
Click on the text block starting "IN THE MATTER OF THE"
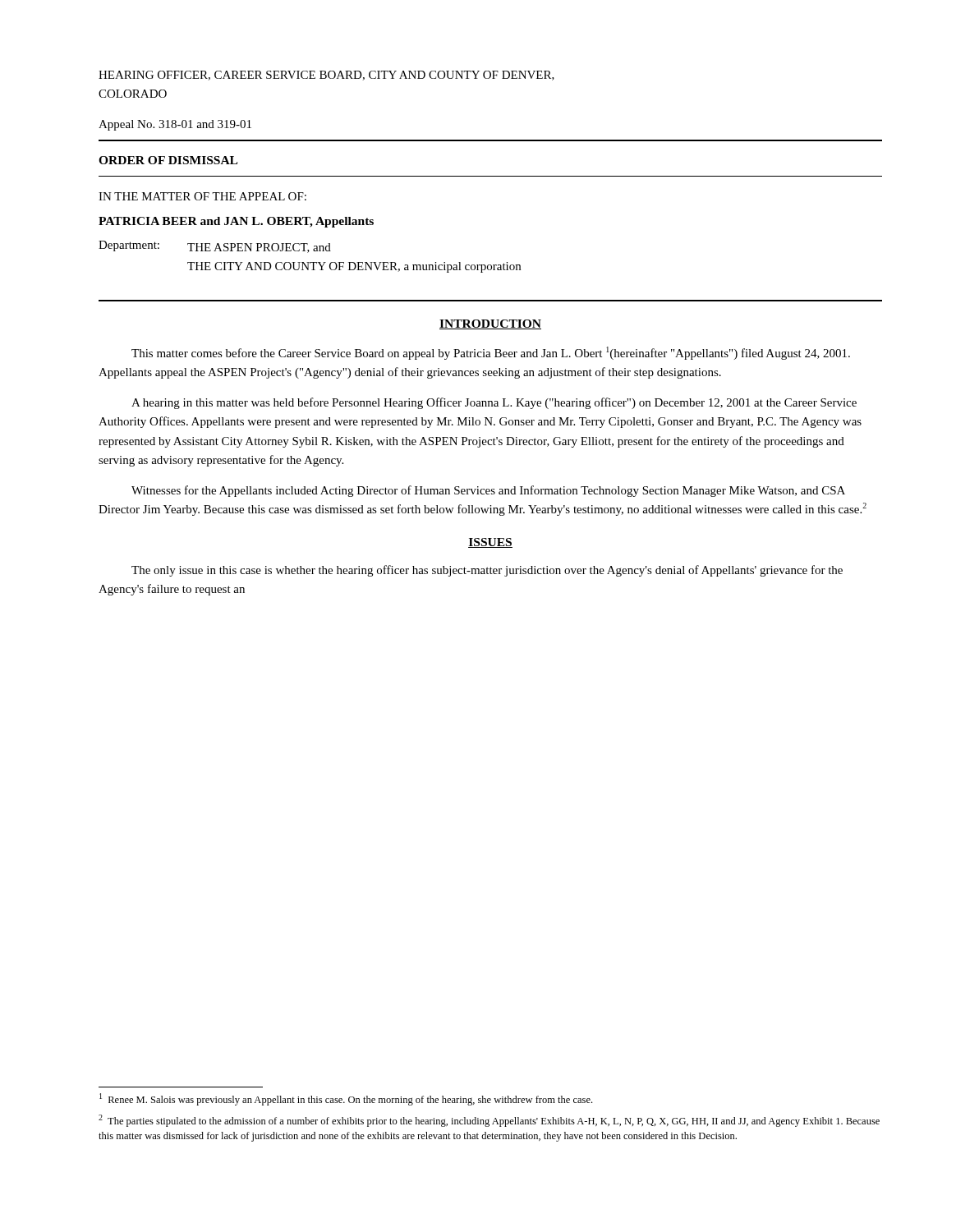(x=203, y=196)
